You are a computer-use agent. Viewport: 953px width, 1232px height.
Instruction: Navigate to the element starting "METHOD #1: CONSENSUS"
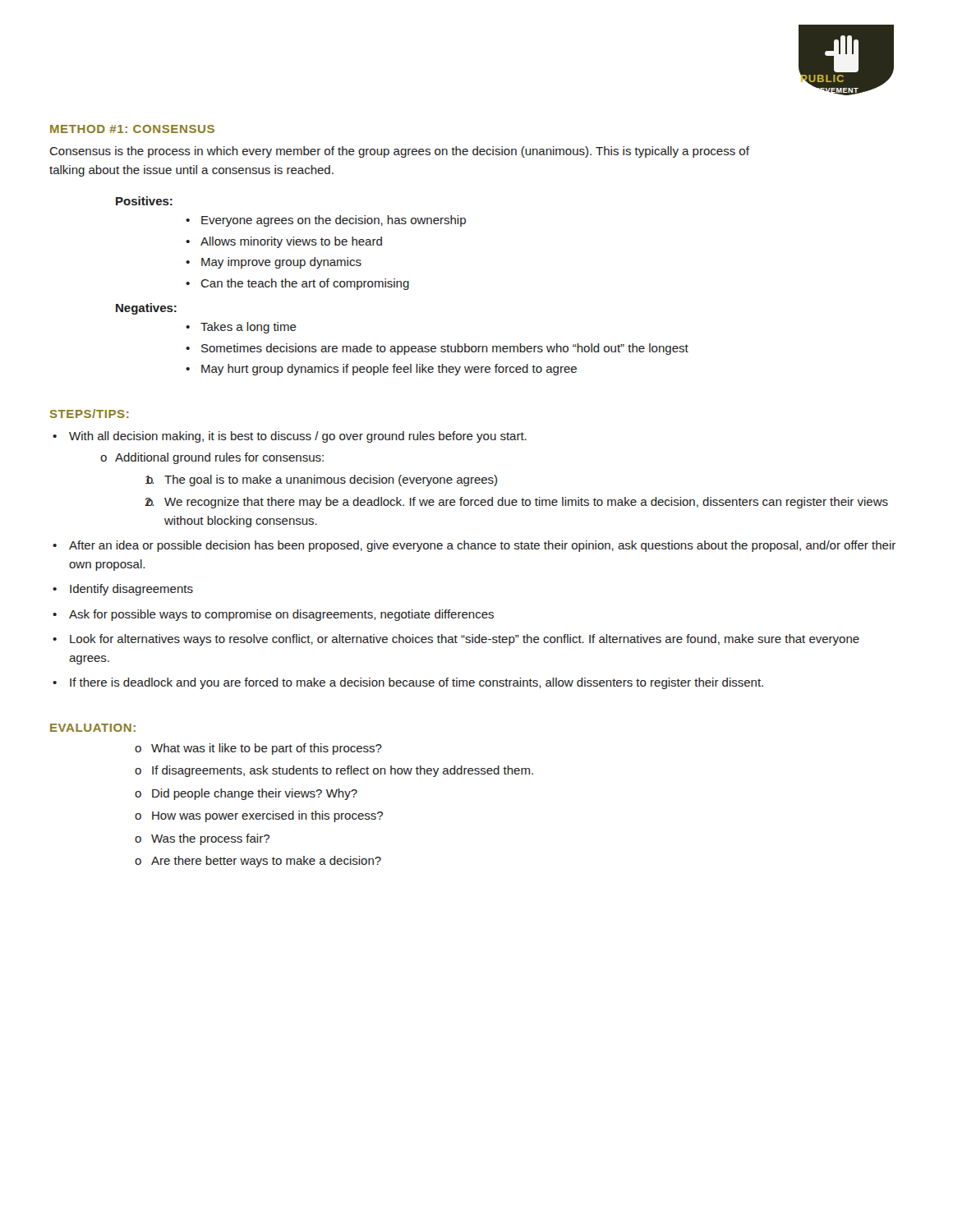pos(132,129)
